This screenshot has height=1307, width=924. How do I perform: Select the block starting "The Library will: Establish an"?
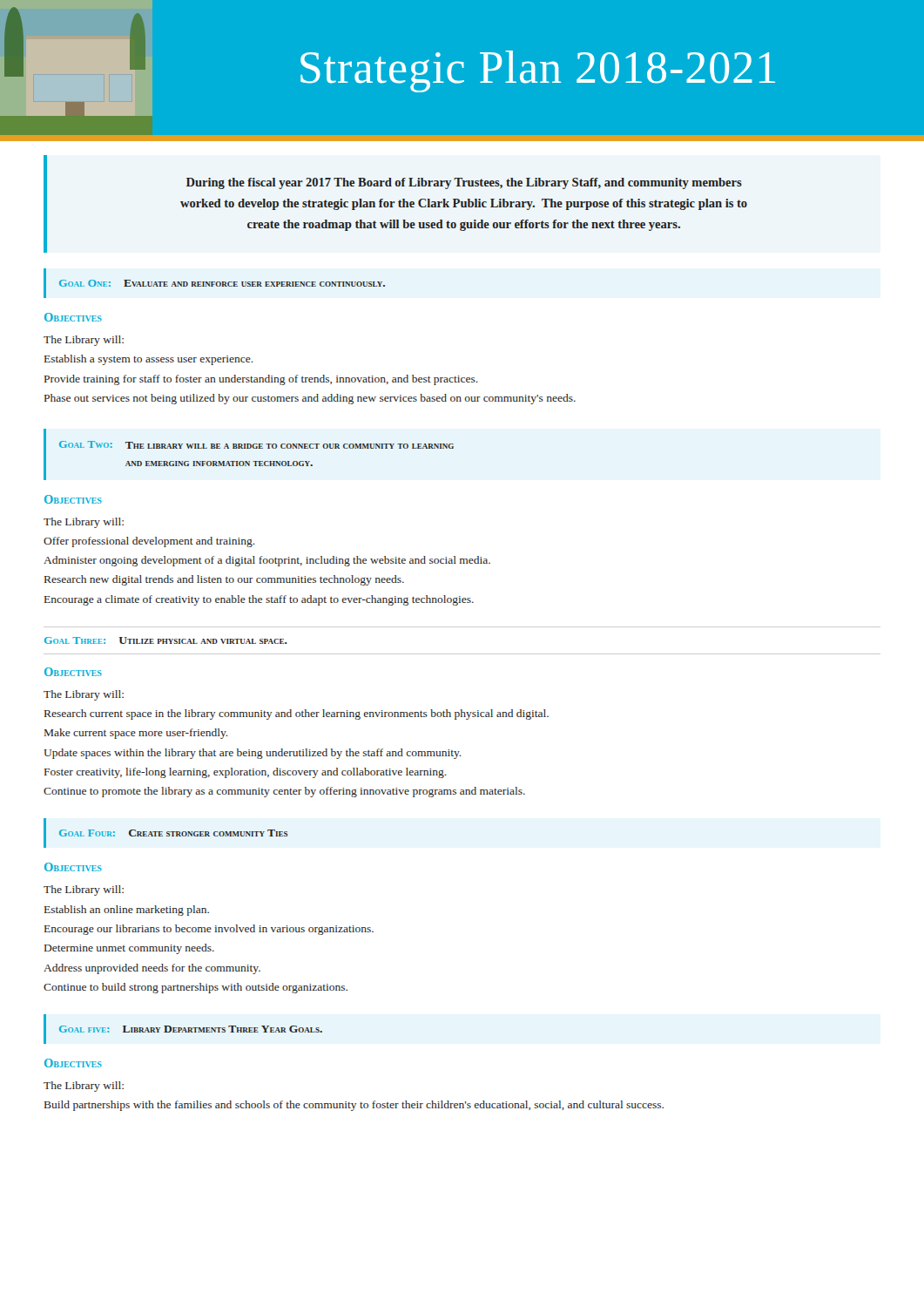209,938
